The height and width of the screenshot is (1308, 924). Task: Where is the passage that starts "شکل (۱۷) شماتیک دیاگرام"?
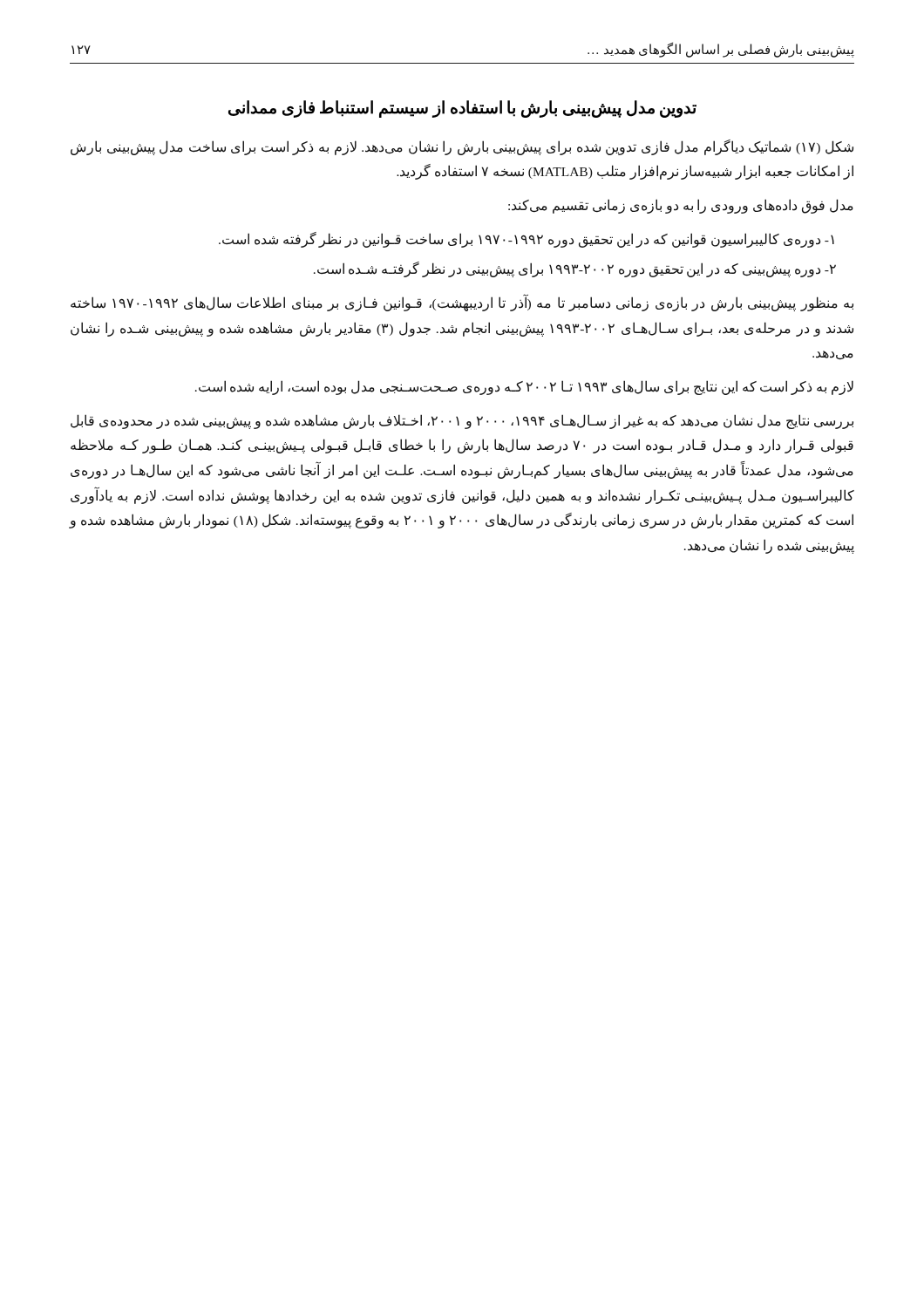point(462,159)
